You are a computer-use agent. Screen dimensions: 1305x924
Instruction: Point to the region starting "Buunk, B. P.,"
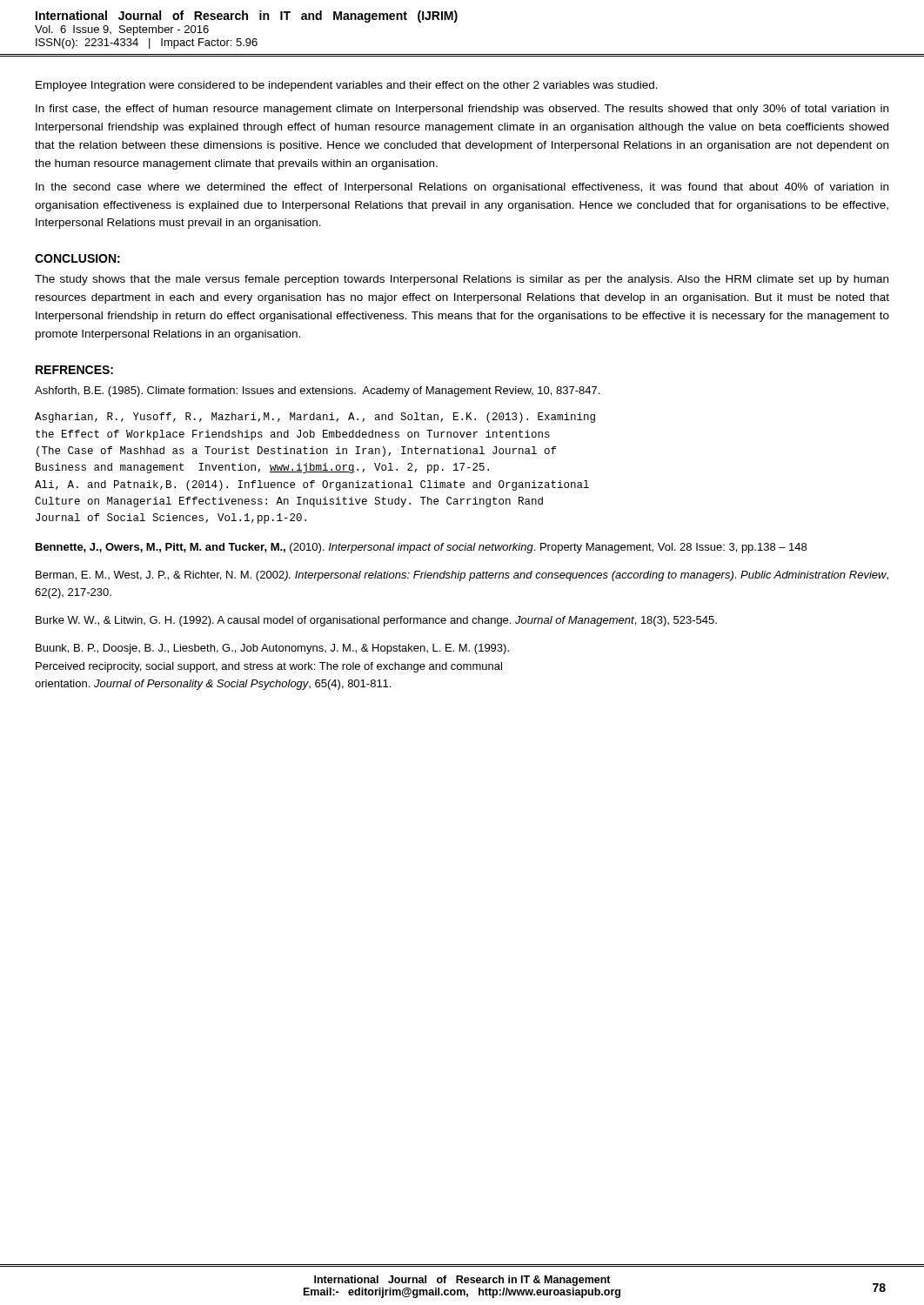pos(272,666)
